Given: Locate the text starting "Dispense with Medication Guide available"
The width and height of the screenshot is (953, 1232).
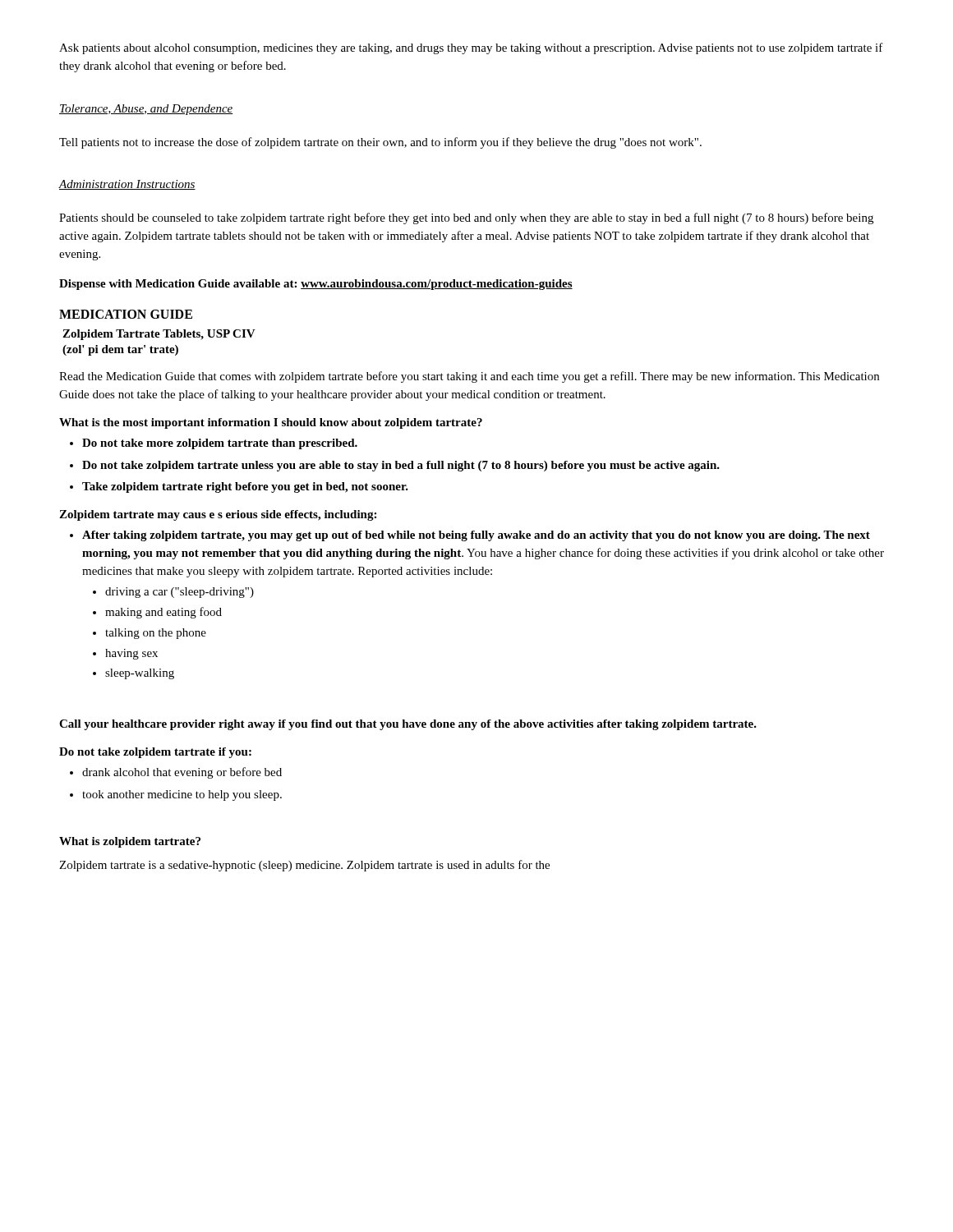Looking at the screenshot, I should pyautogui.click(x=316, y=283).
